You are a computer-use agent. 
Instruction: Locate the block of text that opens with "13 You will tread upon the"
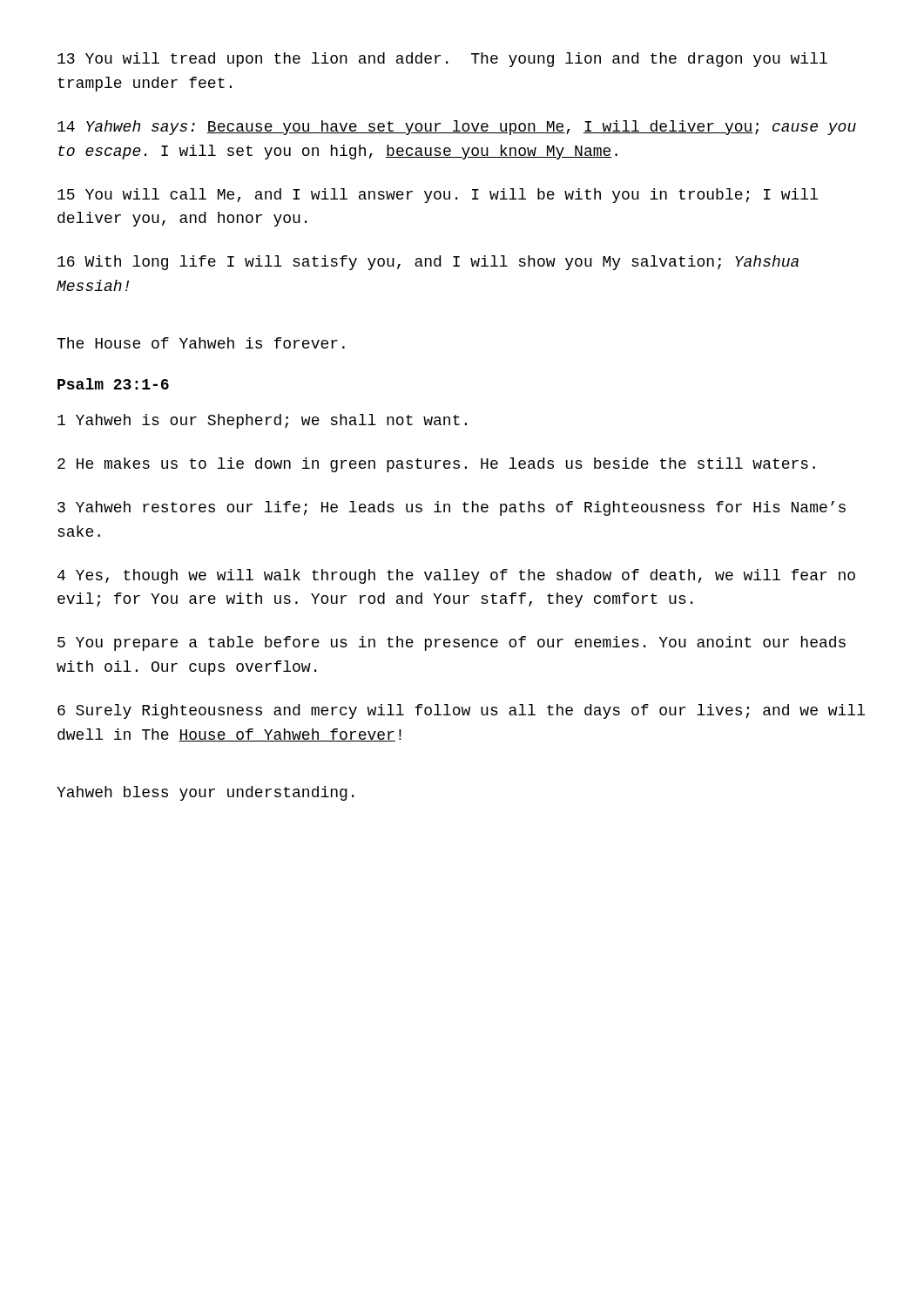442,71
